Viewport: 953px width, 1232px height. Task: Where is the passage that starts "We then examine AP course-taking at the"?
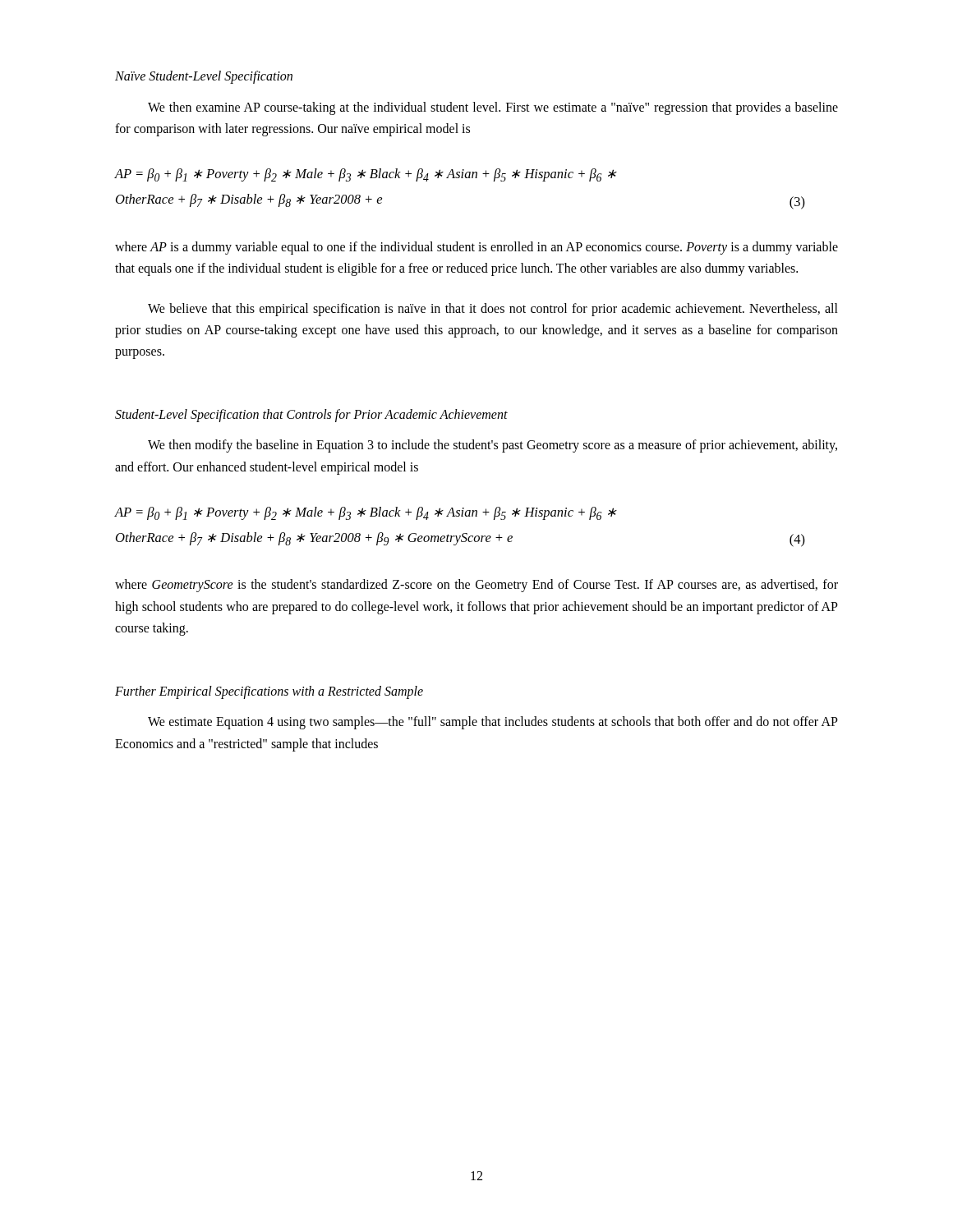pos(476,118)
